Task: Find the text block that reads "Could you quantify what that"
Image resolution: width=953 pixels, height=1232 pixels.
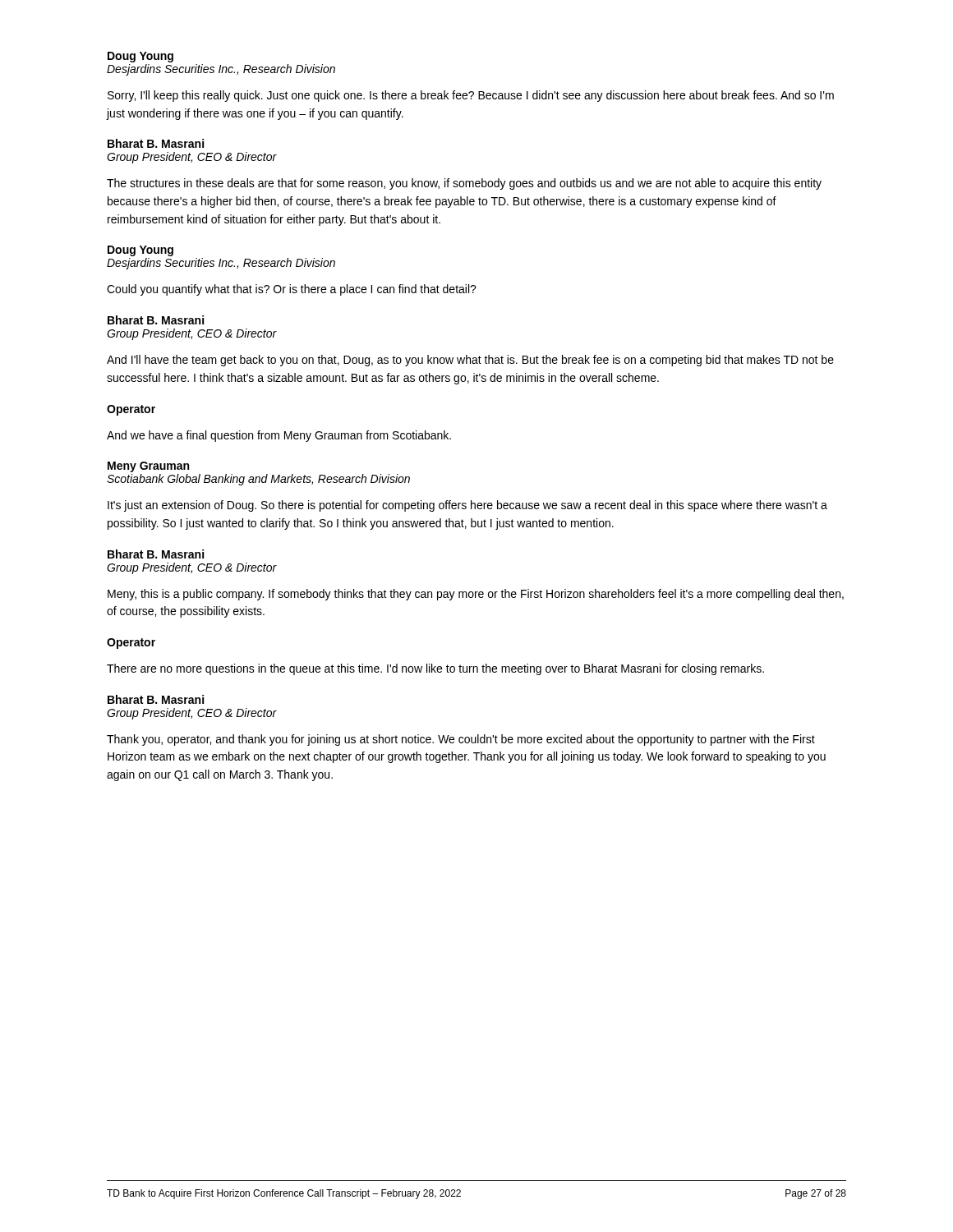Action: click(x=476, y=290)
